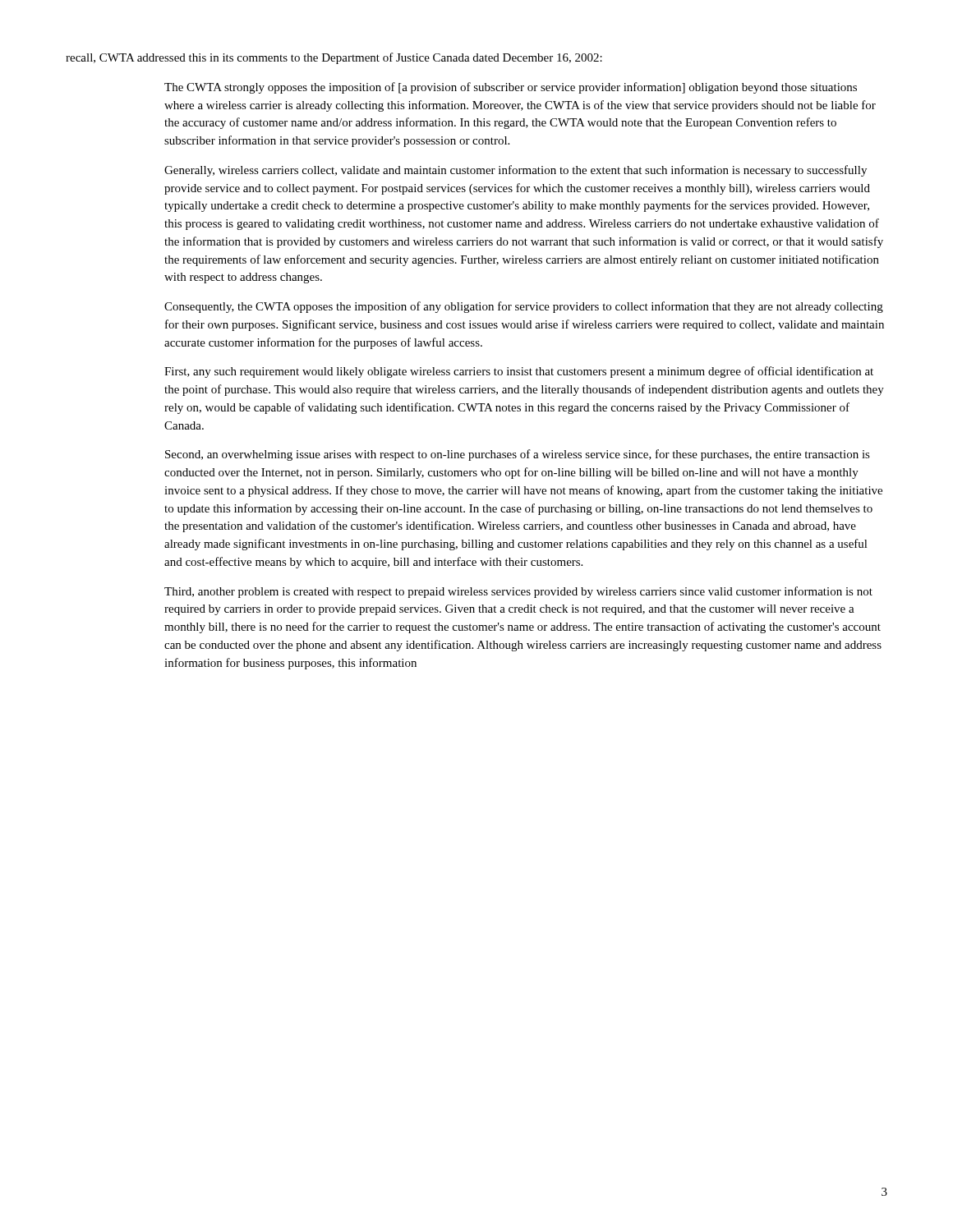Click on the passage starting "Generally, wireless carriers collect, validate and maintain"

click(x=524, y=223)
